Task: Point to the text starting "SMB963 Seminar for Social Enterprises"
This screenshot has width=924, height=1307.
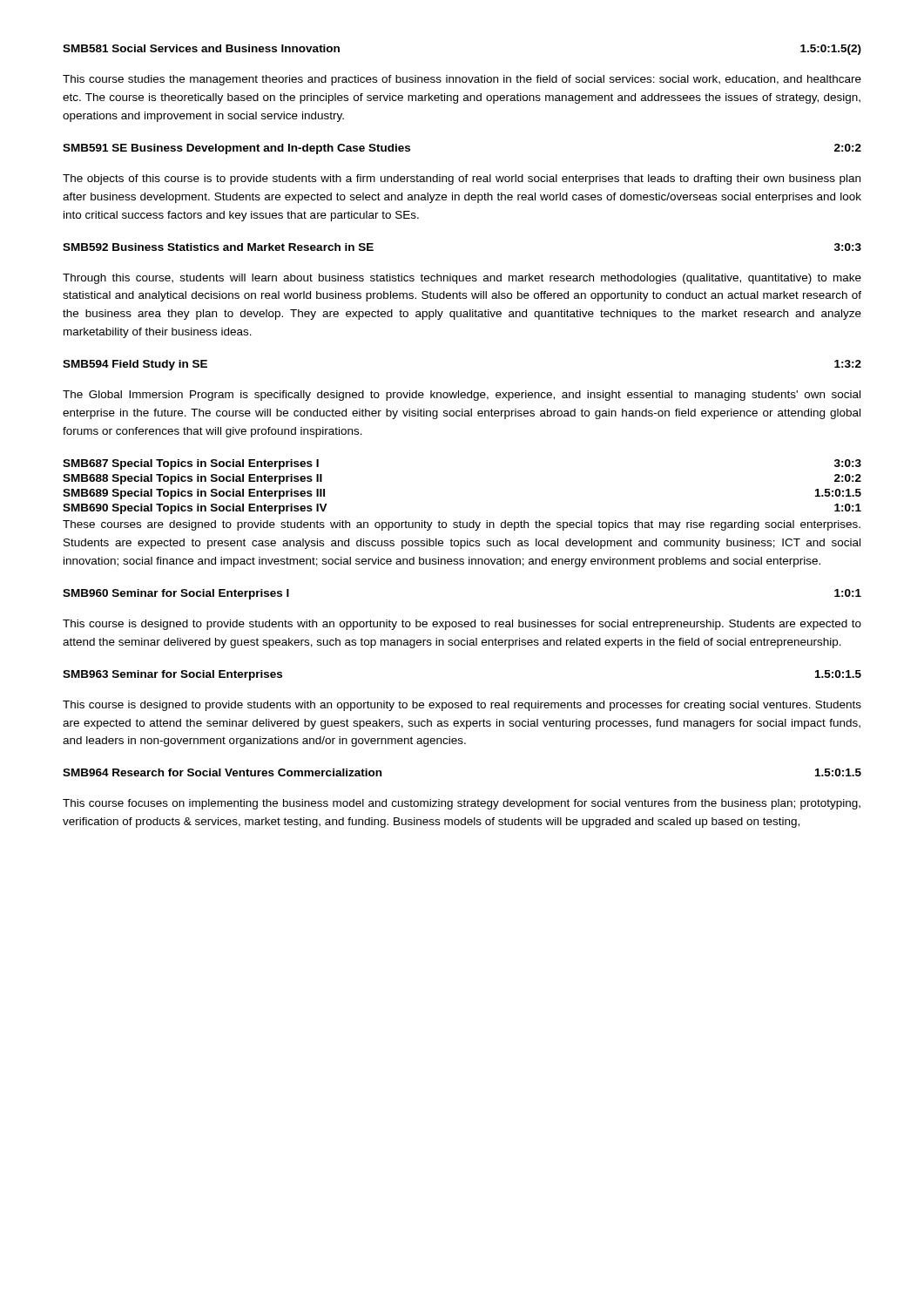Action: (175, 675)
